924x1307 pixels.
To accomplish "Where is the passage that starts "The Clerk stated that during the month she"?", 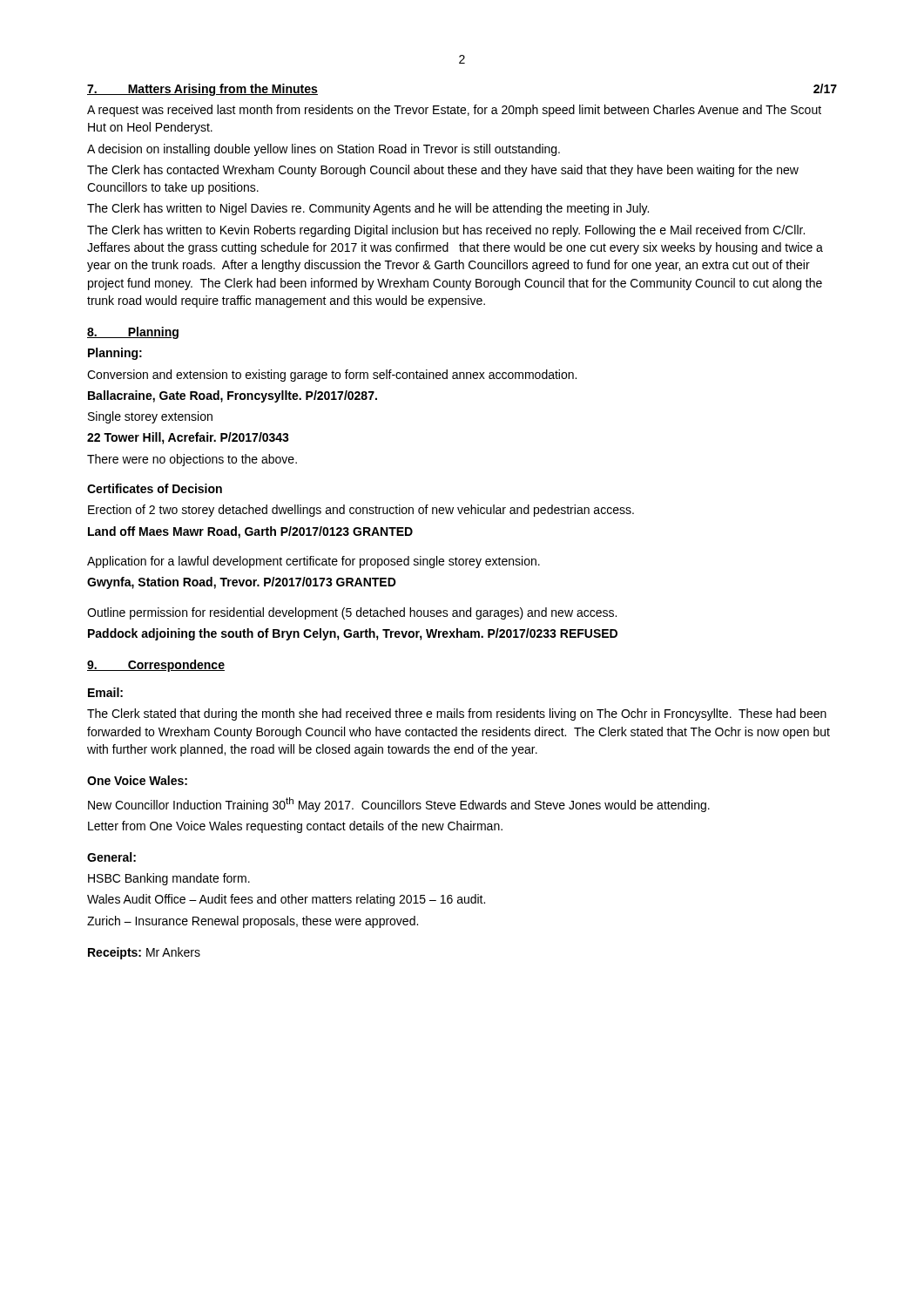I will (x=458, y=732).
